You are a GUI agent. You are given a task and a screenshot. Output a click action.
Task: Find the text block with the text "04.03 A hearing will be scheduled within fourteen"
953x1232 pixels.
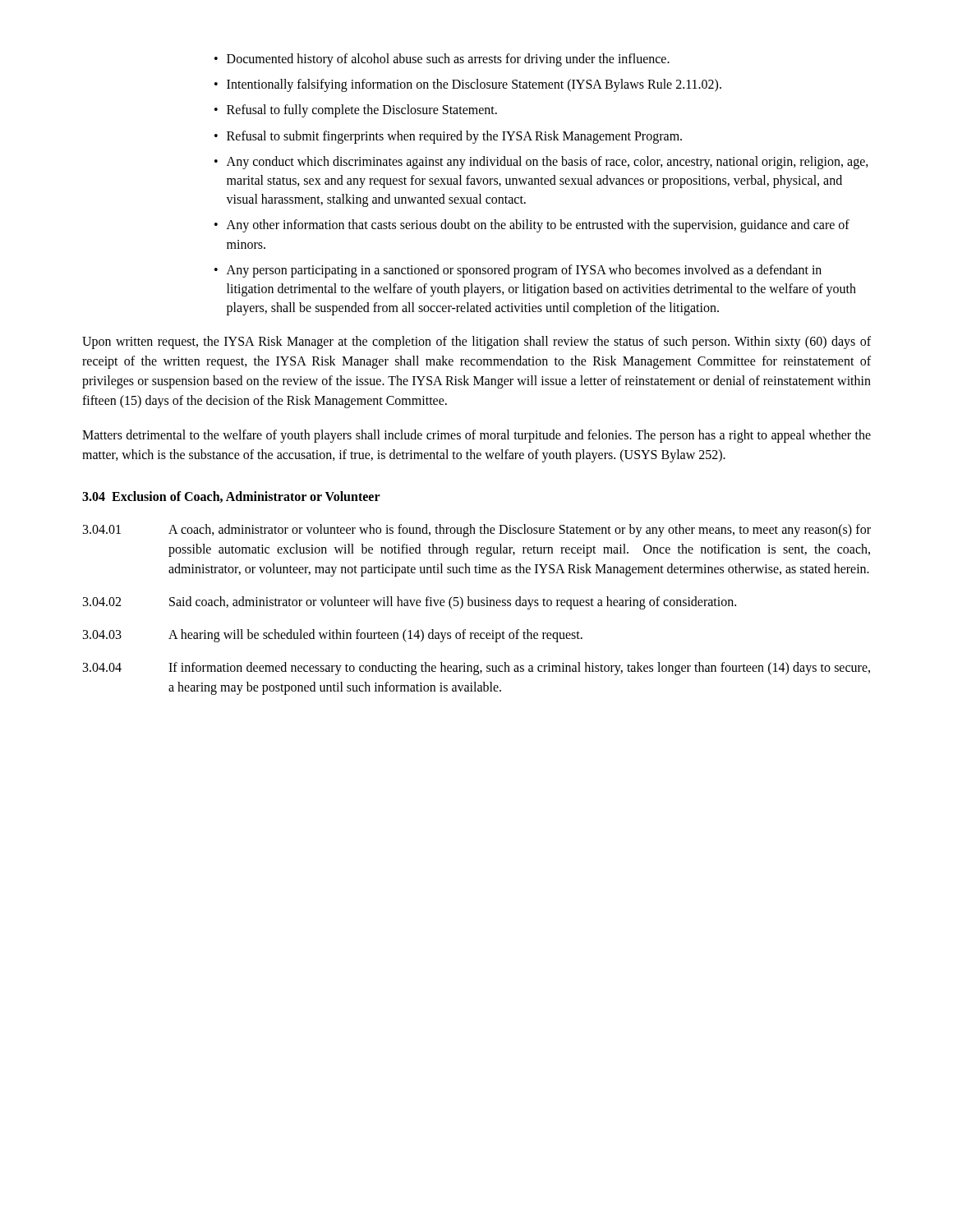coord(476,635)
